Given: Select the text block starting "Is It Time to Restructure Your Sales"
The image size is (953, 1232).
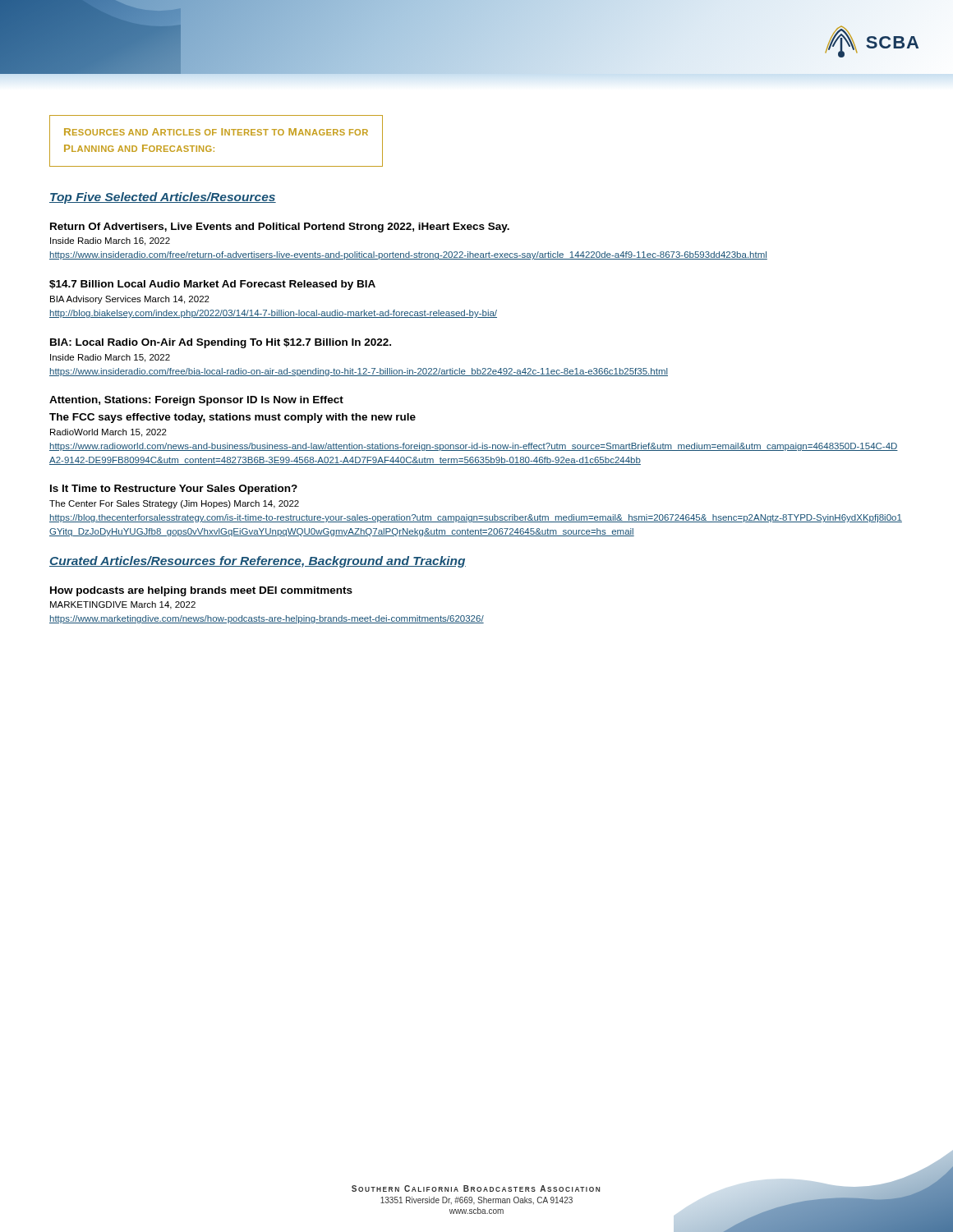Looking at the screenshot, I should pyautogui.click(x=476, y=510).
